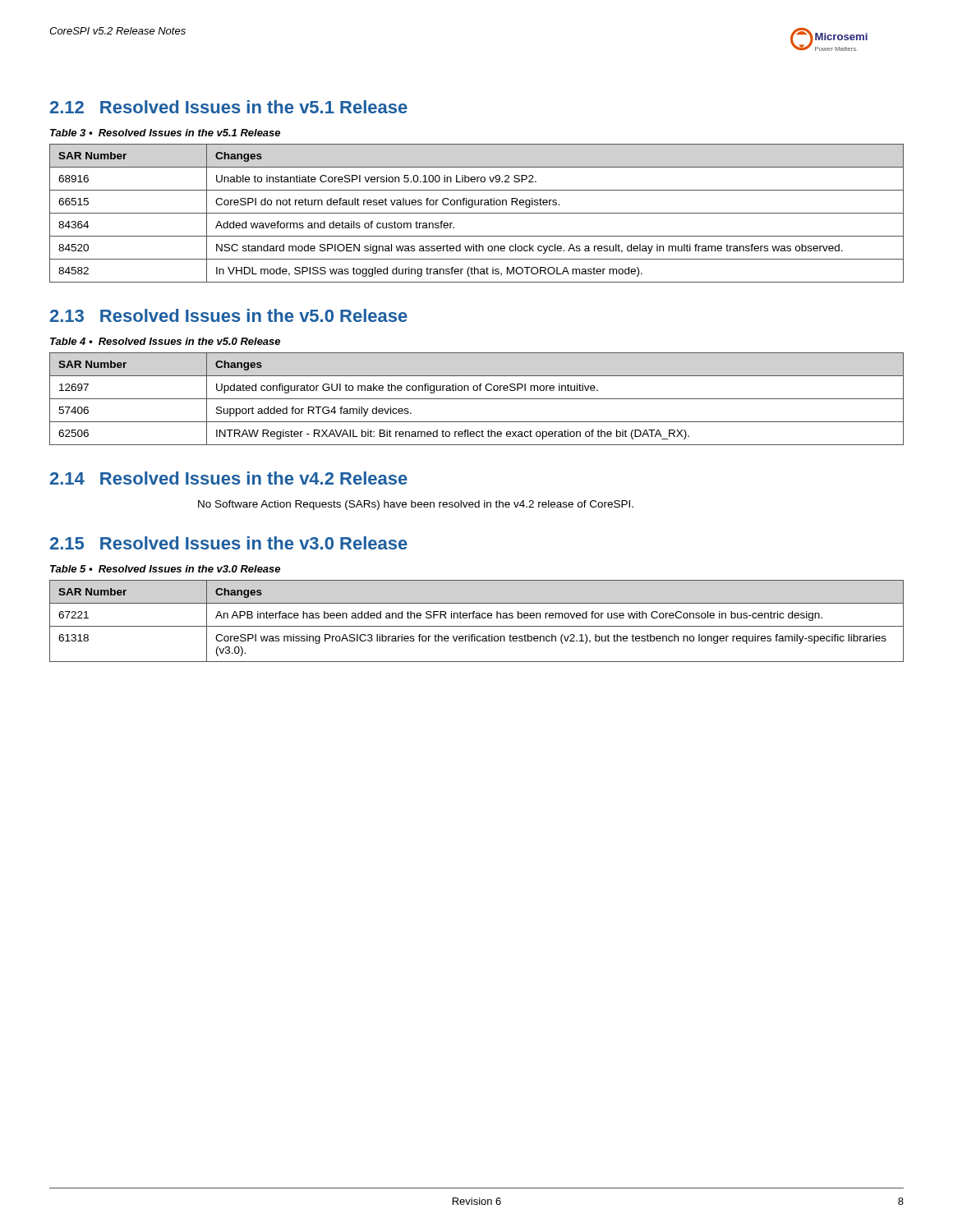Locate the table with the text "NSC standard mode SPIOEN signal"
This screenshot has width=953, height=1232.
(476, 213)
